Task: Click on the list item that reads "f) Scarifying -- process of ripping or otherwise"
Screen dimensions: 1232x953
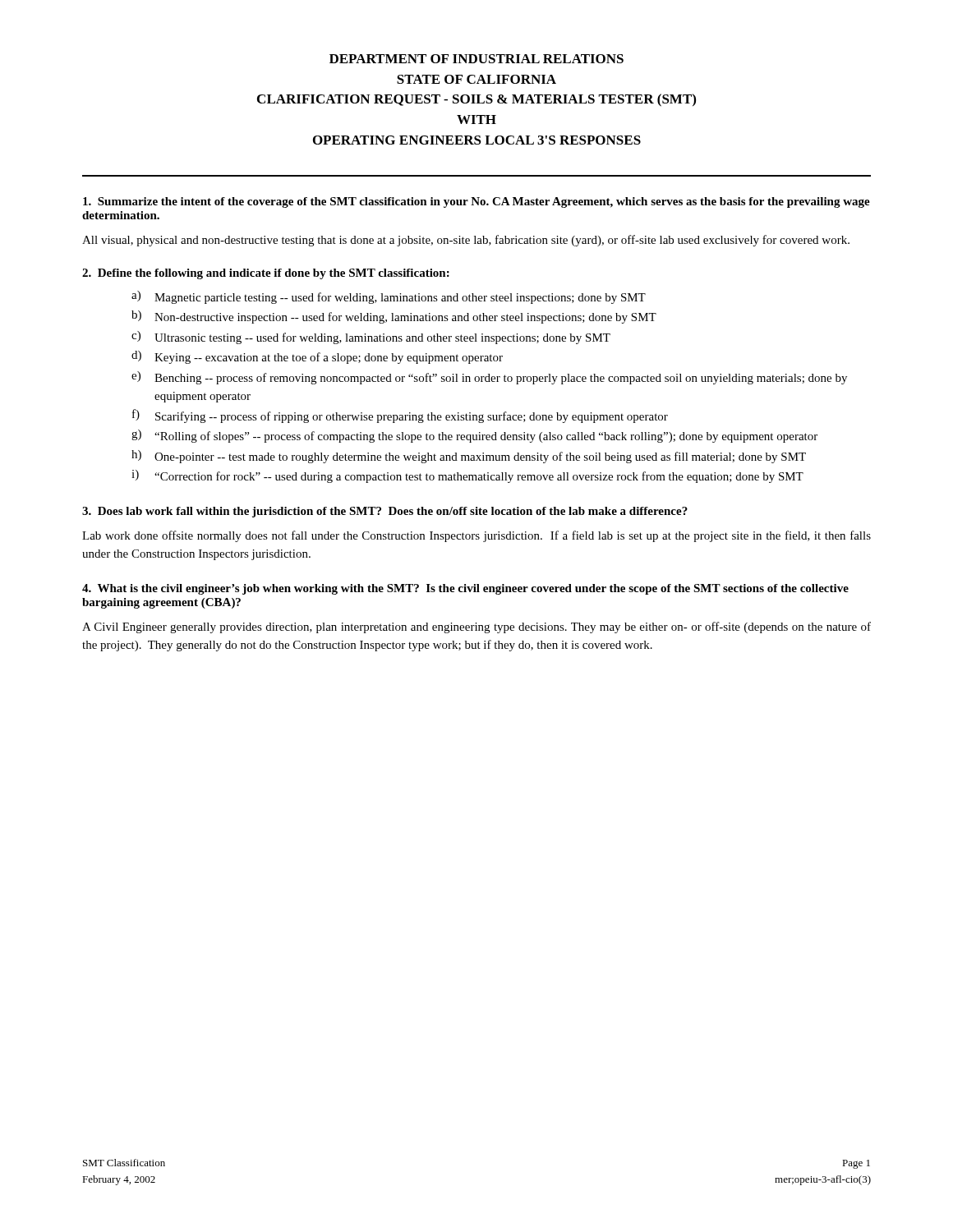Action: [x=501, y=416]
